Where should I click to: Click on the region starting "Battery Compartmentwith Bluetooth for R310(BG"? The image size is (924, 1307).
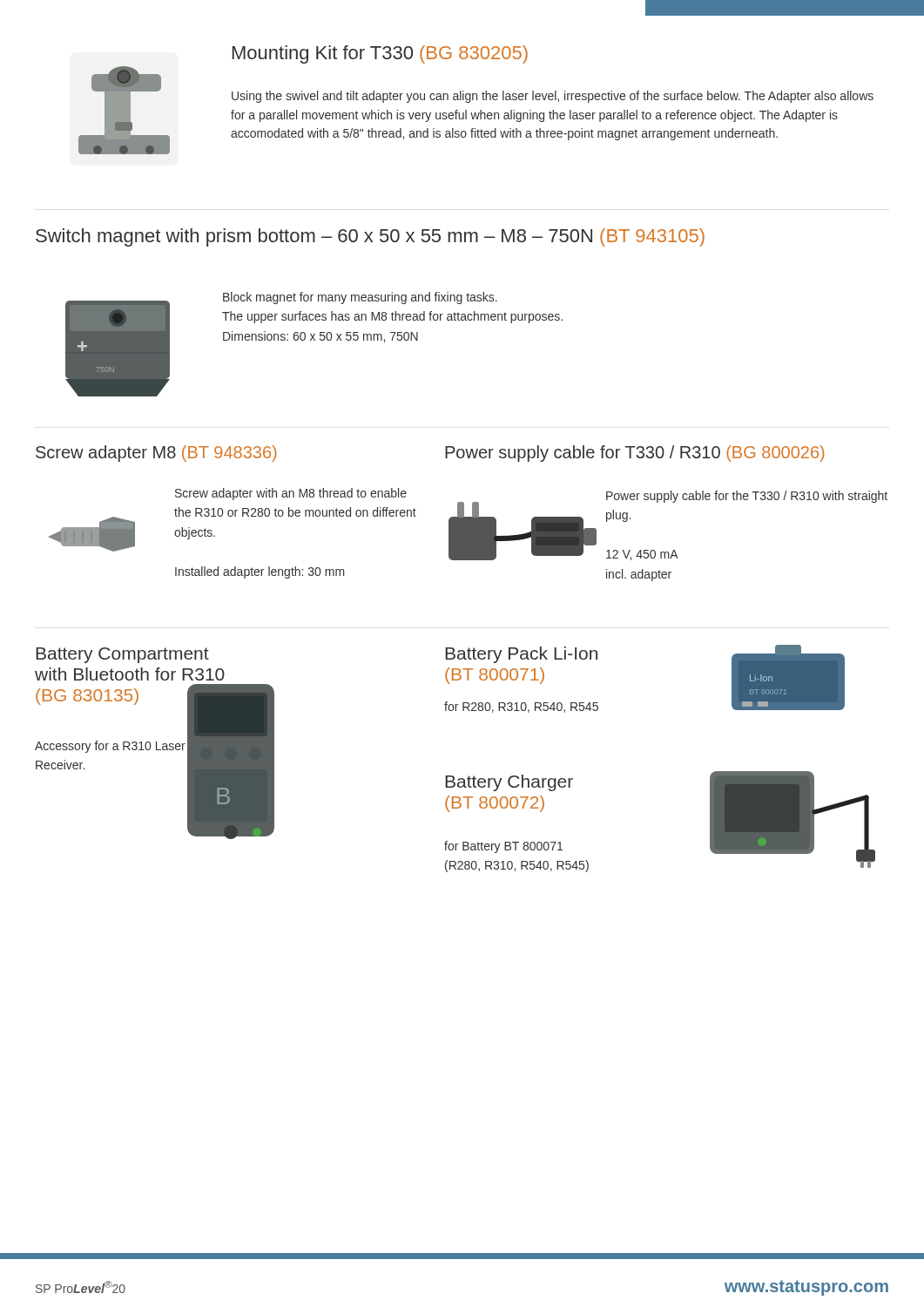[130, 674]
